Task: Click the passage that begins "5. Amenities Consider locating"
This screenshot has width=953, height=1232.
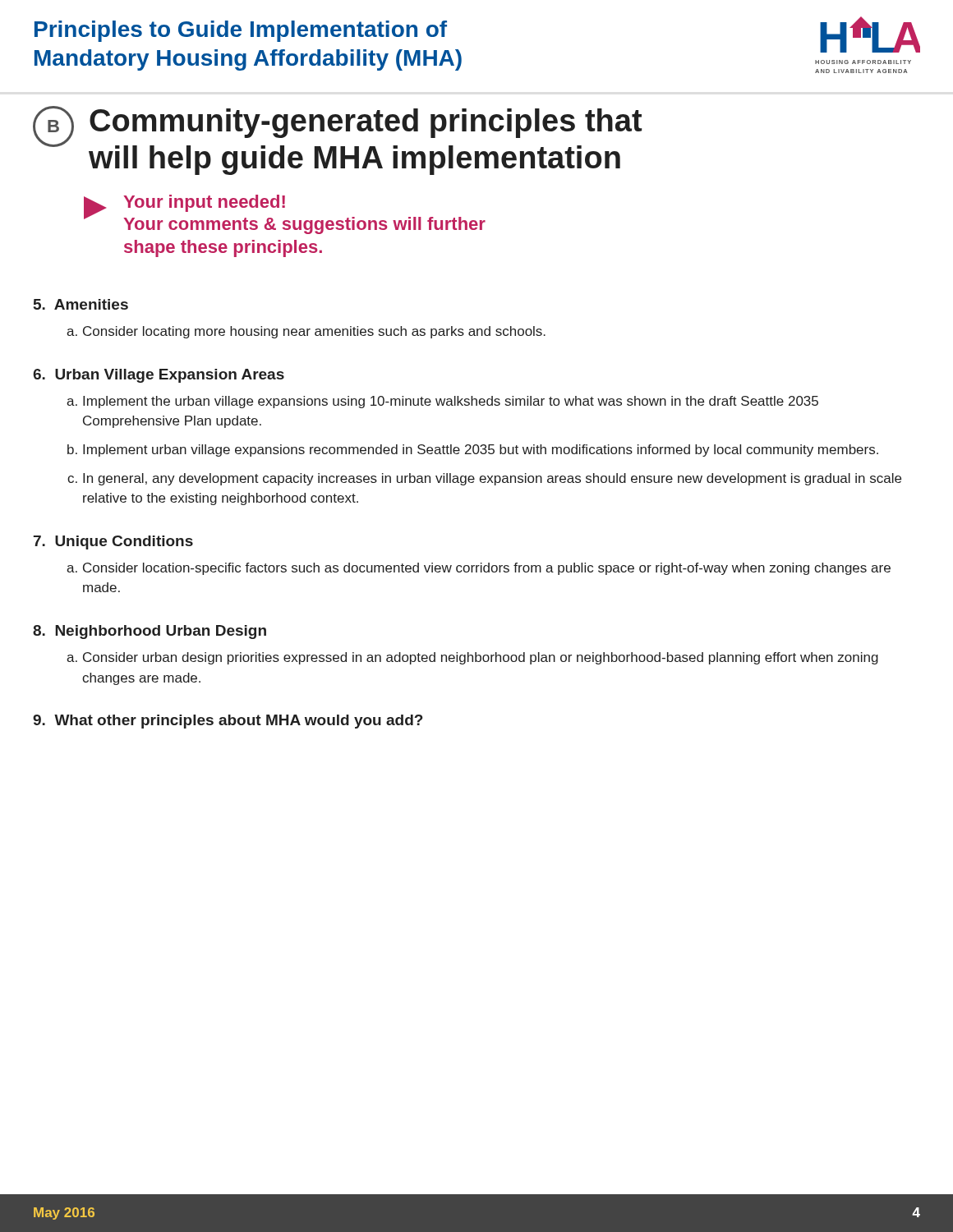Action: point(476,319)
